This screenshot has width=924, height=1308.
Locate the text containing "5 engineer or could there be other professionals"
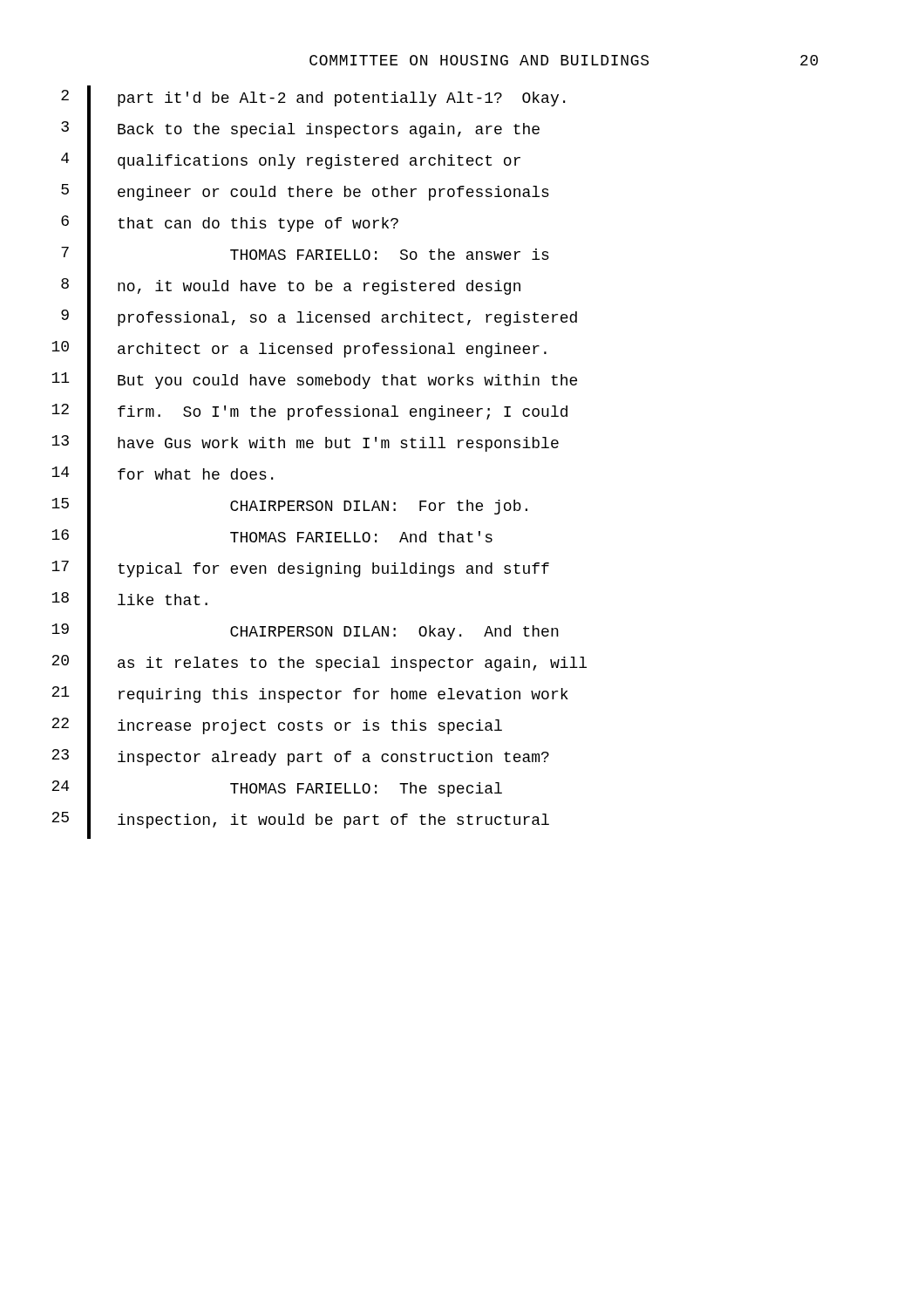[436, 195]
